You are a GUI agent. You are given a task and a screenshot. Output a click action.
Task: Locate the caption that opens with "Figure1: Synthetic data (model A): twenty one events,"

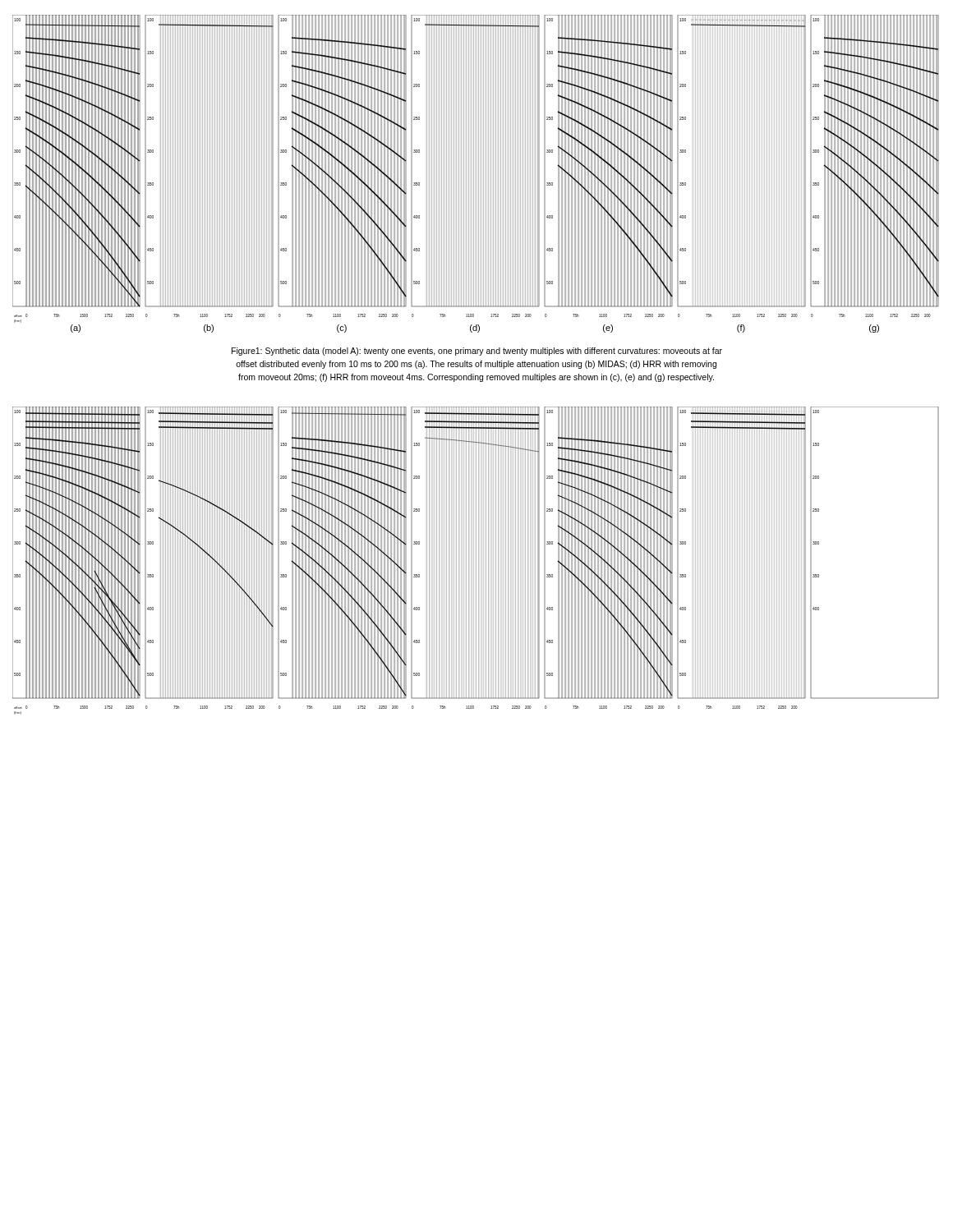(x=476, y=364)
